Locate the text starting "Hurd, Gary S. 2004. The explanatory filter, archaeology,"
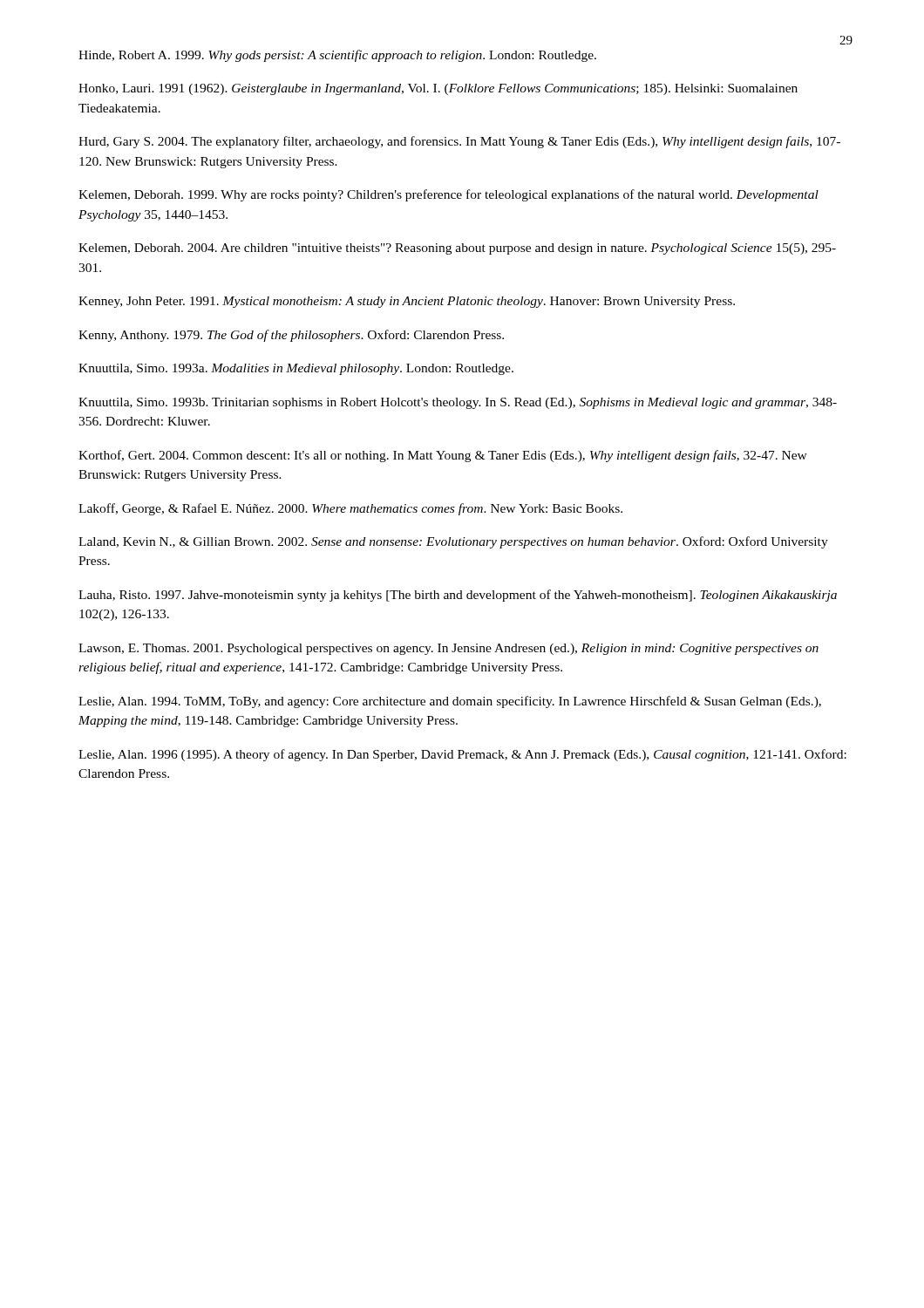Screen dimensions: 1308x924 tap(460, 151)
